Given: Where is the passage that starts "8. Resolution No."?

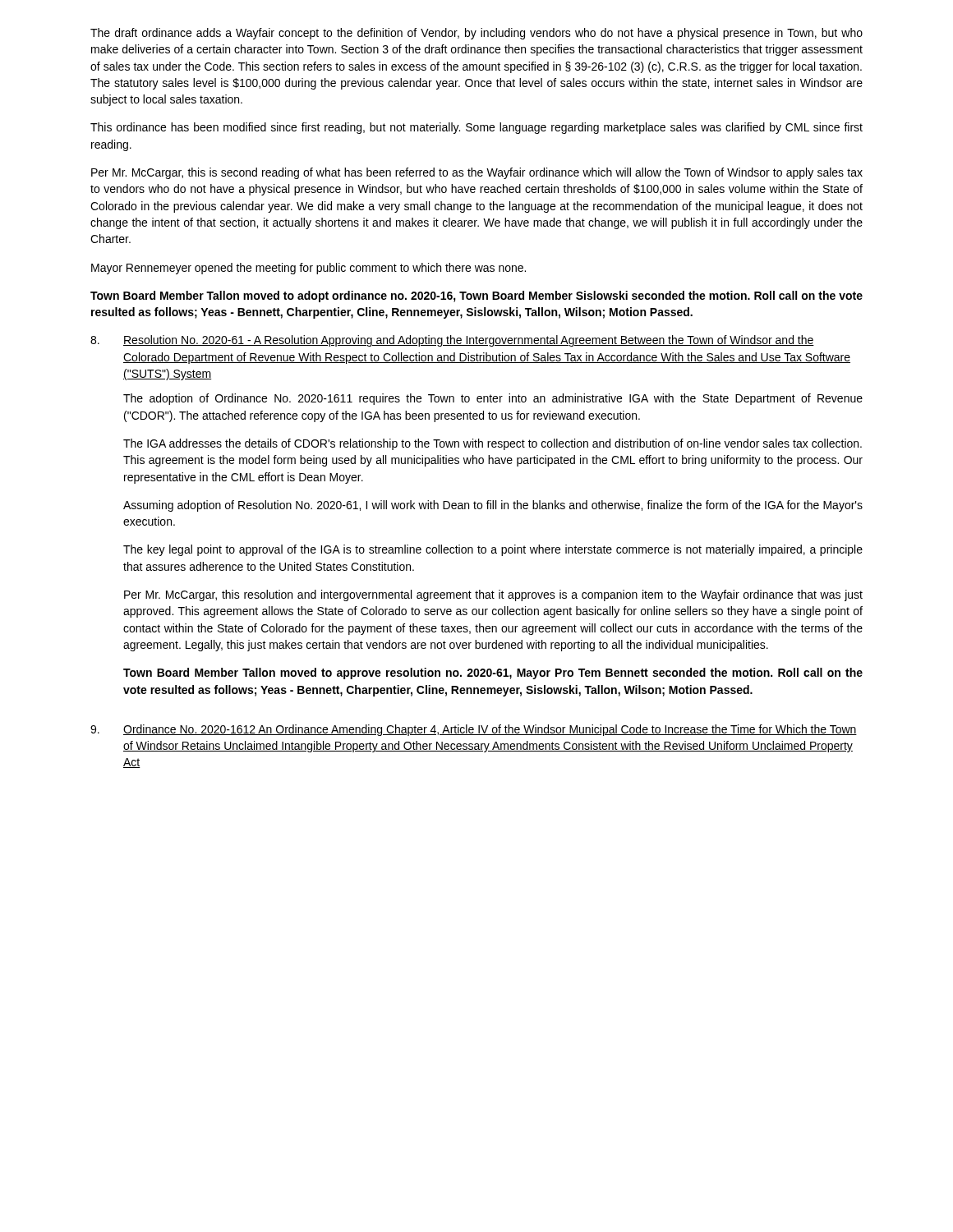Looking at the screenshot, I should click(x=452, y=341).
